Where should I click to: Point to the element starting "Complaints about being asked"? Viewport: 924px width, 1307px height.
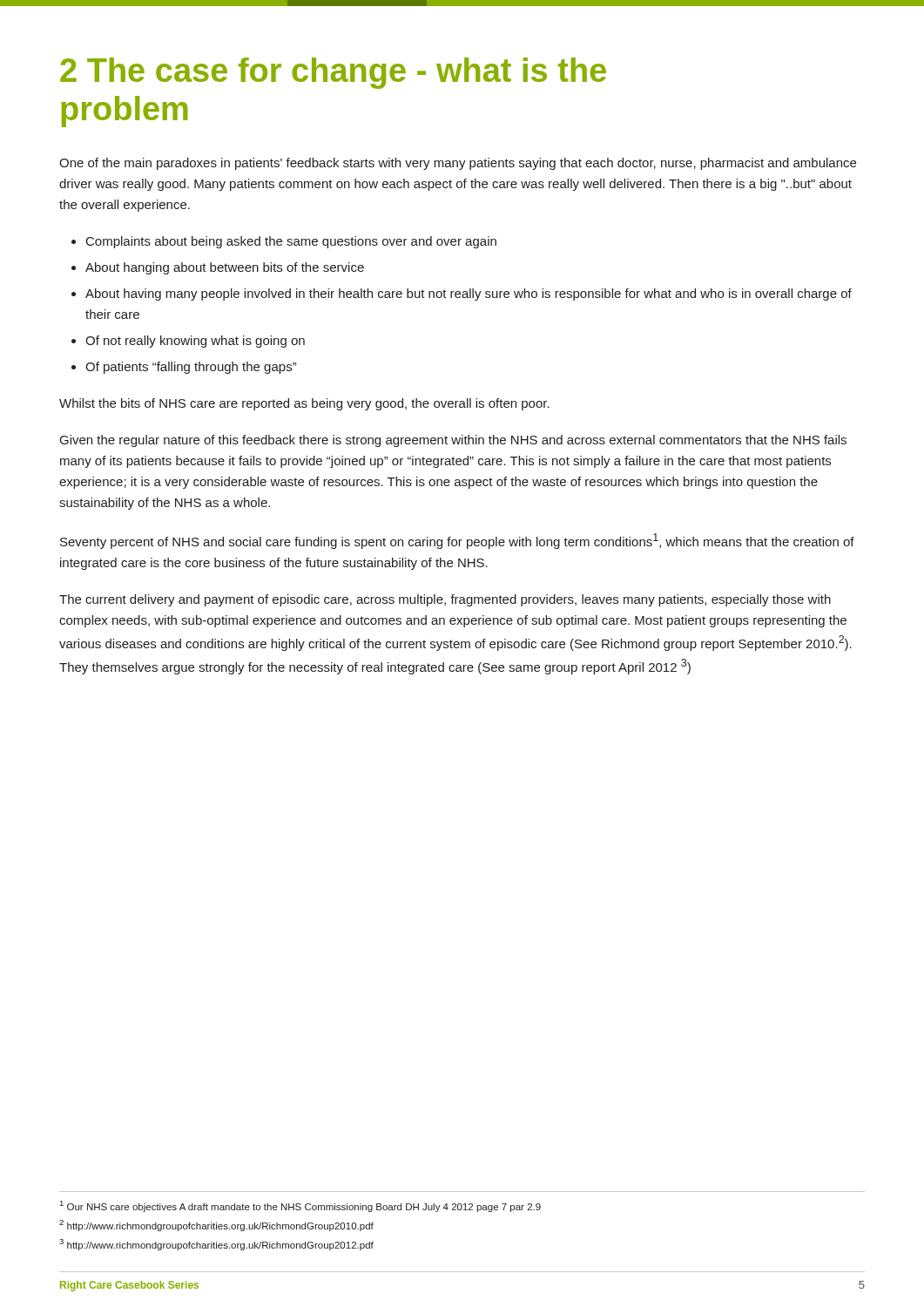291,241
